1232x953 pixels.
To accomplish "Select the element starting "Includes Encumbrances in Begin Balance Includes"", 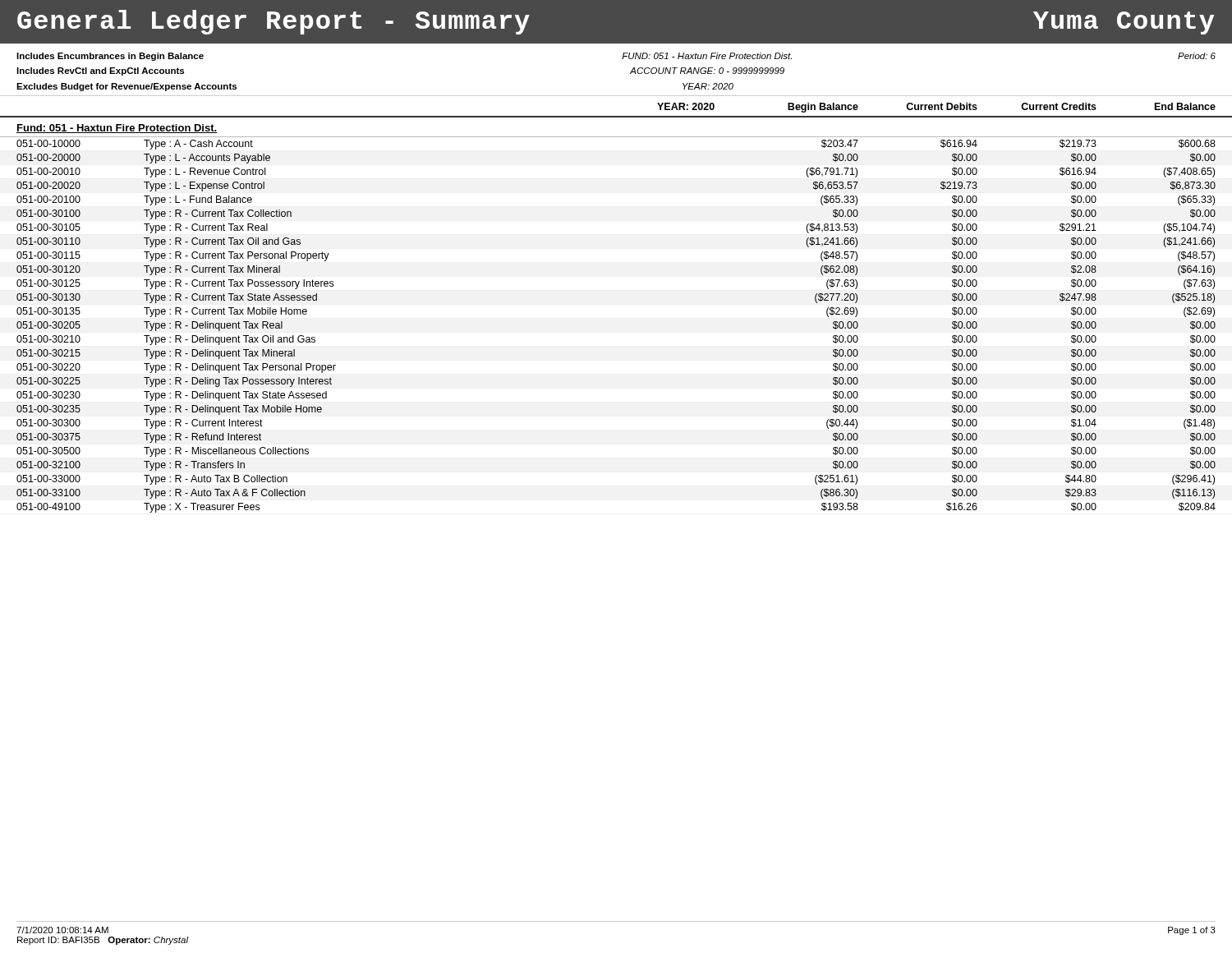I will point(105,56).
